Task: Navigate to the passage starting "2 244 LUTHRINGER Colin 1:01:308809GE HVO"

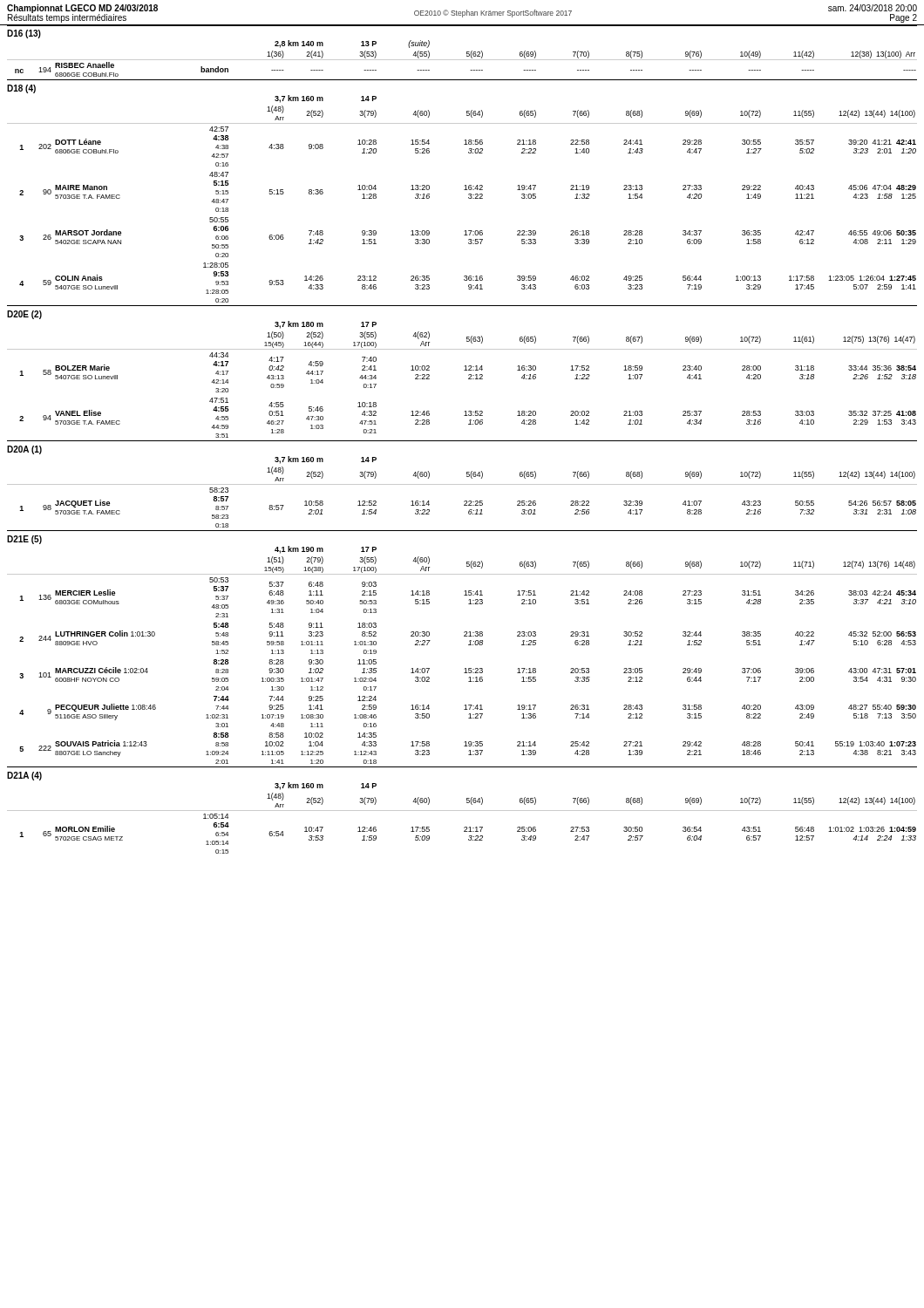Action: 462,638
